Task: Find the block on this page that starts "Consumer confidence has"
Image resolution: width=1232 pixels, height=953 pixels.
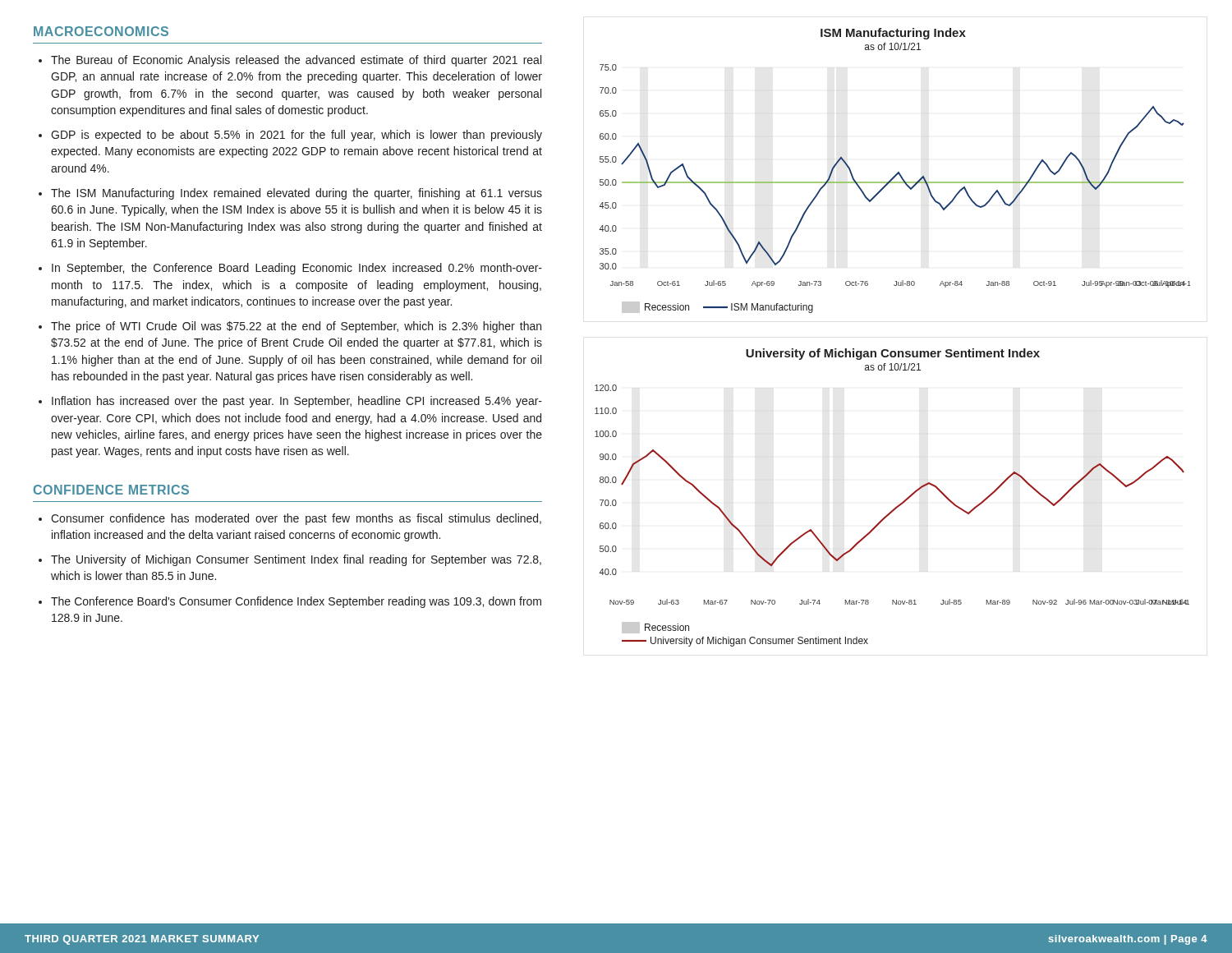Action: point(296,526)
